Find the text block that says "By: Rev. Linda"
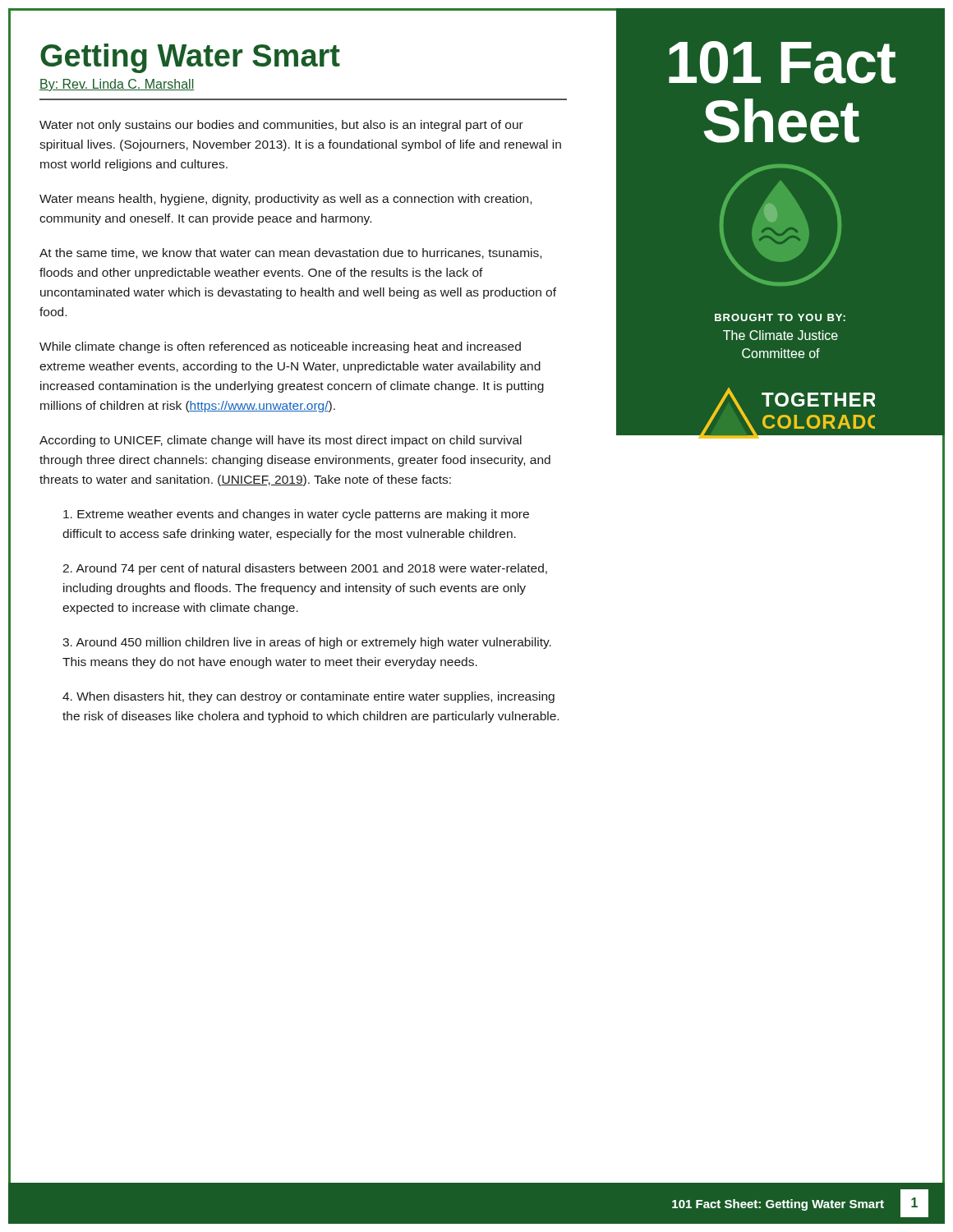The width and height of the screenshot is (953, 1232). [117, 85]
